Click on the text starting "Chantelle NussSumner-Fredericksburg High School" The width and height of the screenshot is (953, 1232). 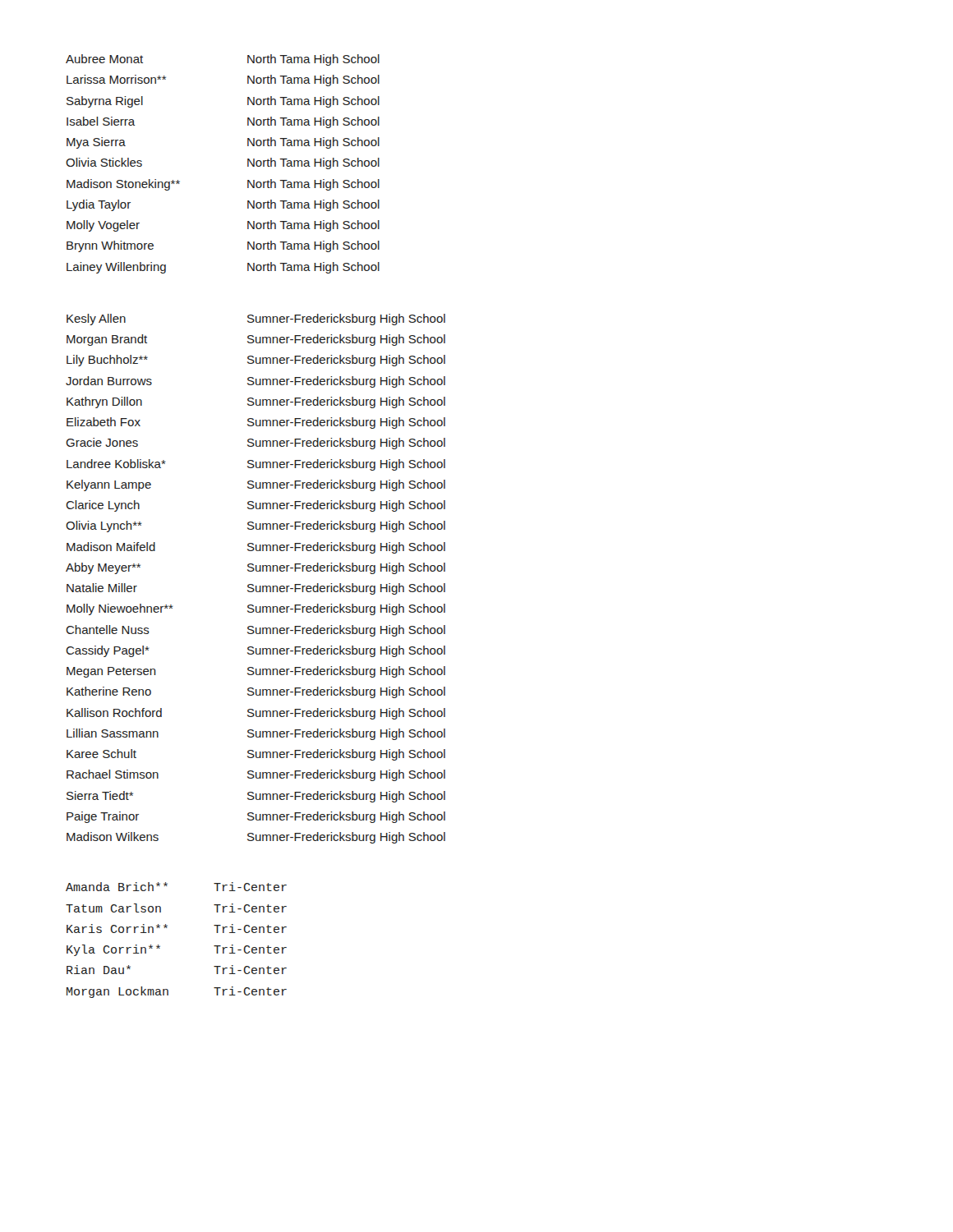(256, 631)
